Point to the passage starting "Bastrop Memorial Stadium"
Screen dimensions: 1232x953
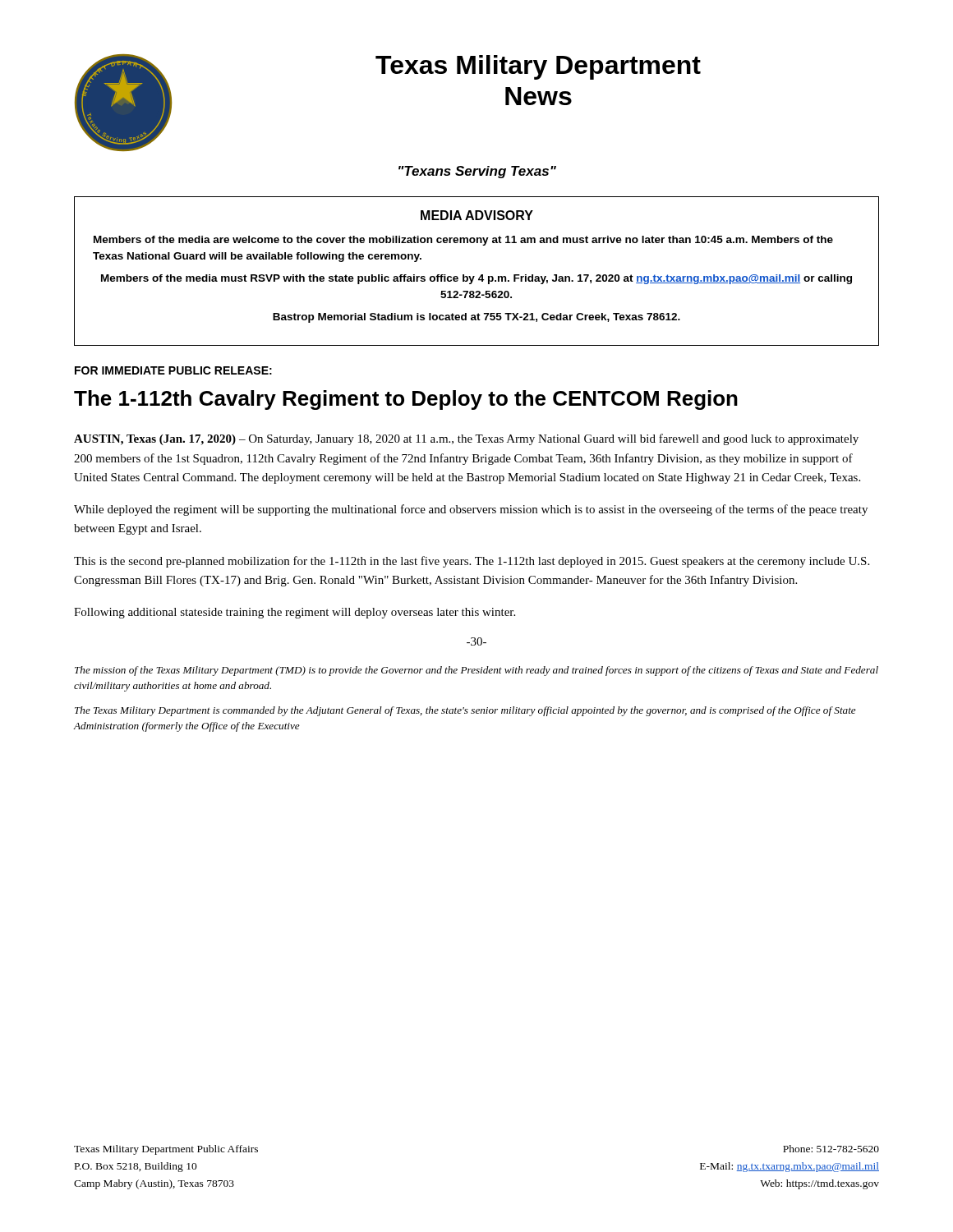point(476,317)
